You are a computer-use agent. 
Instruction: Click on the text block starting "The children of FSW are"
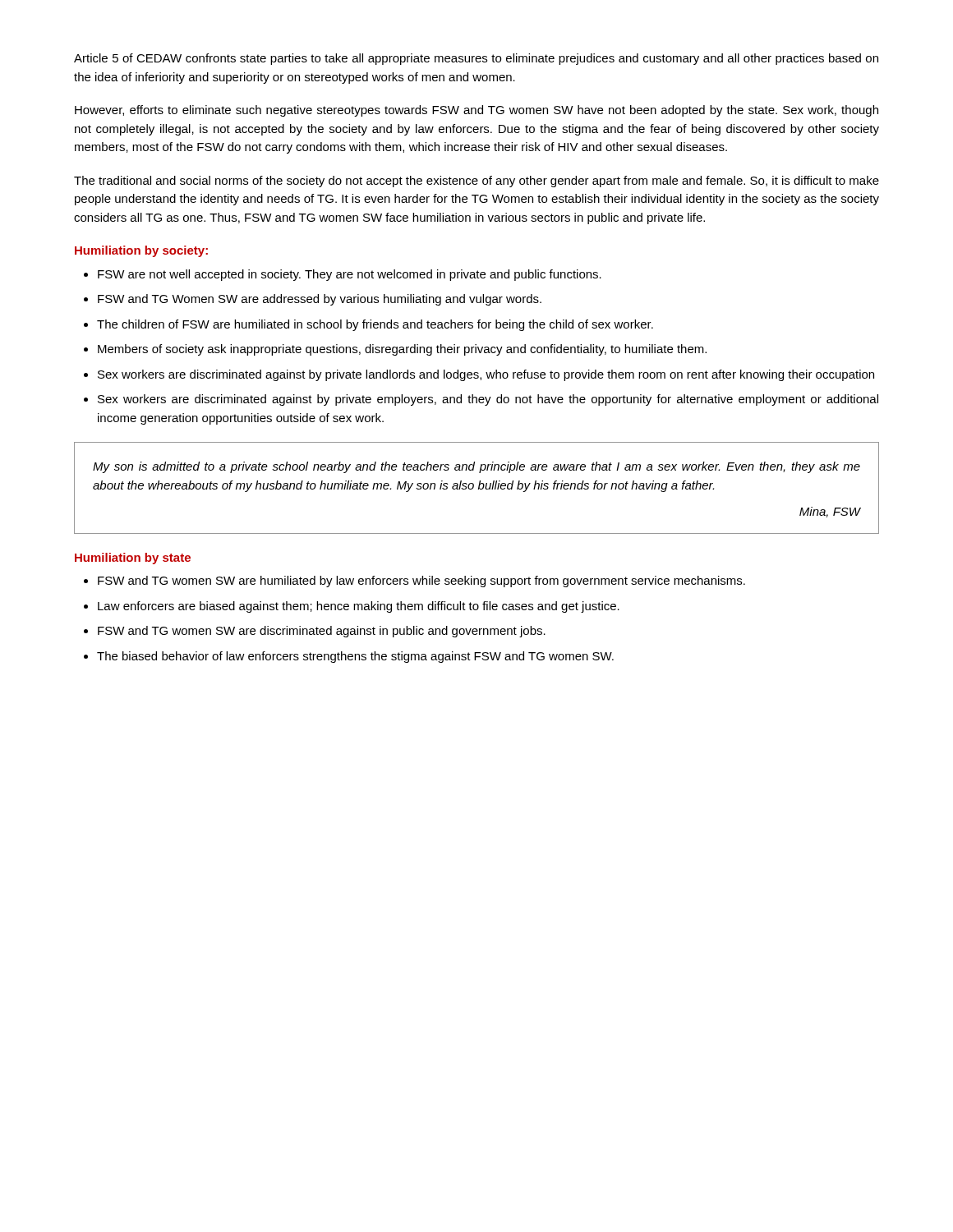(375, 324)
